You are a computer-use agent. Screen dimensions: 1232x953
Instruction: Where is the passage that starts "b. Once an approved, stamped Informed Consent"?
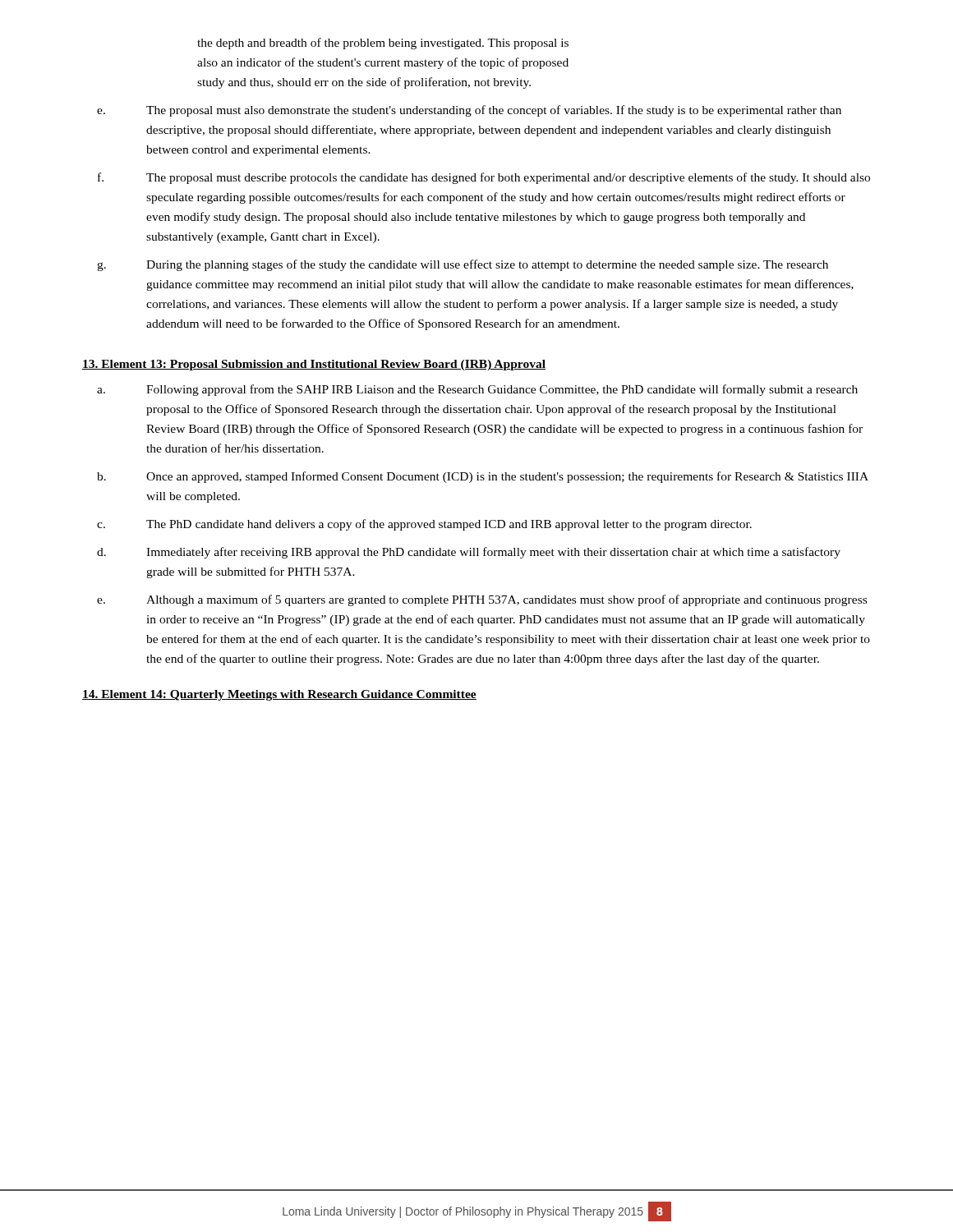pos(476,487)
